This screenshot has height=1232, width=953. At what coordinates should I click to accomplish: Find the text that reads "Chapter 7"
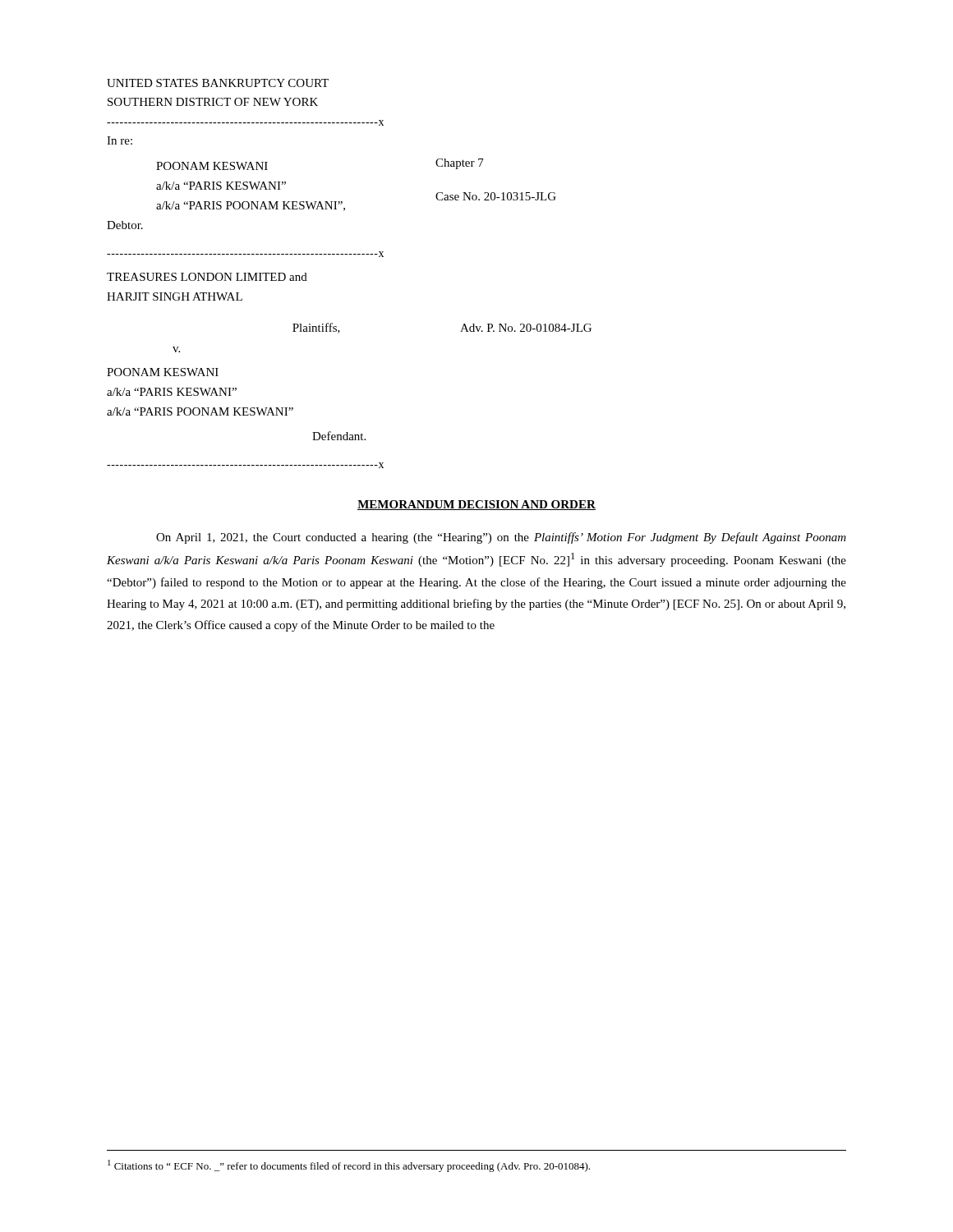460,163
